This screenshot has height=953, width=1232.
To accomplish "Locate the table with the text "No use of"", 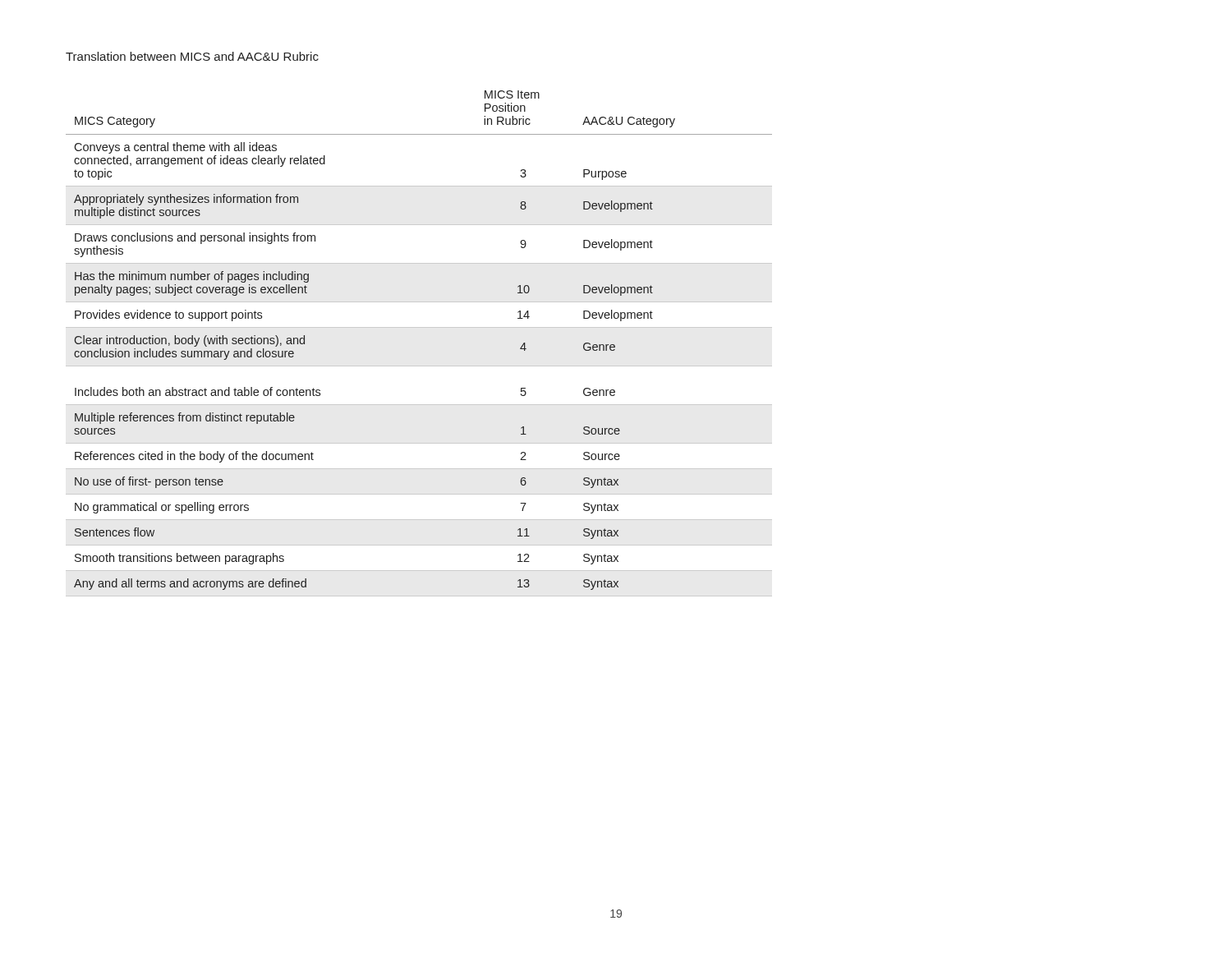I will (419, 339).
